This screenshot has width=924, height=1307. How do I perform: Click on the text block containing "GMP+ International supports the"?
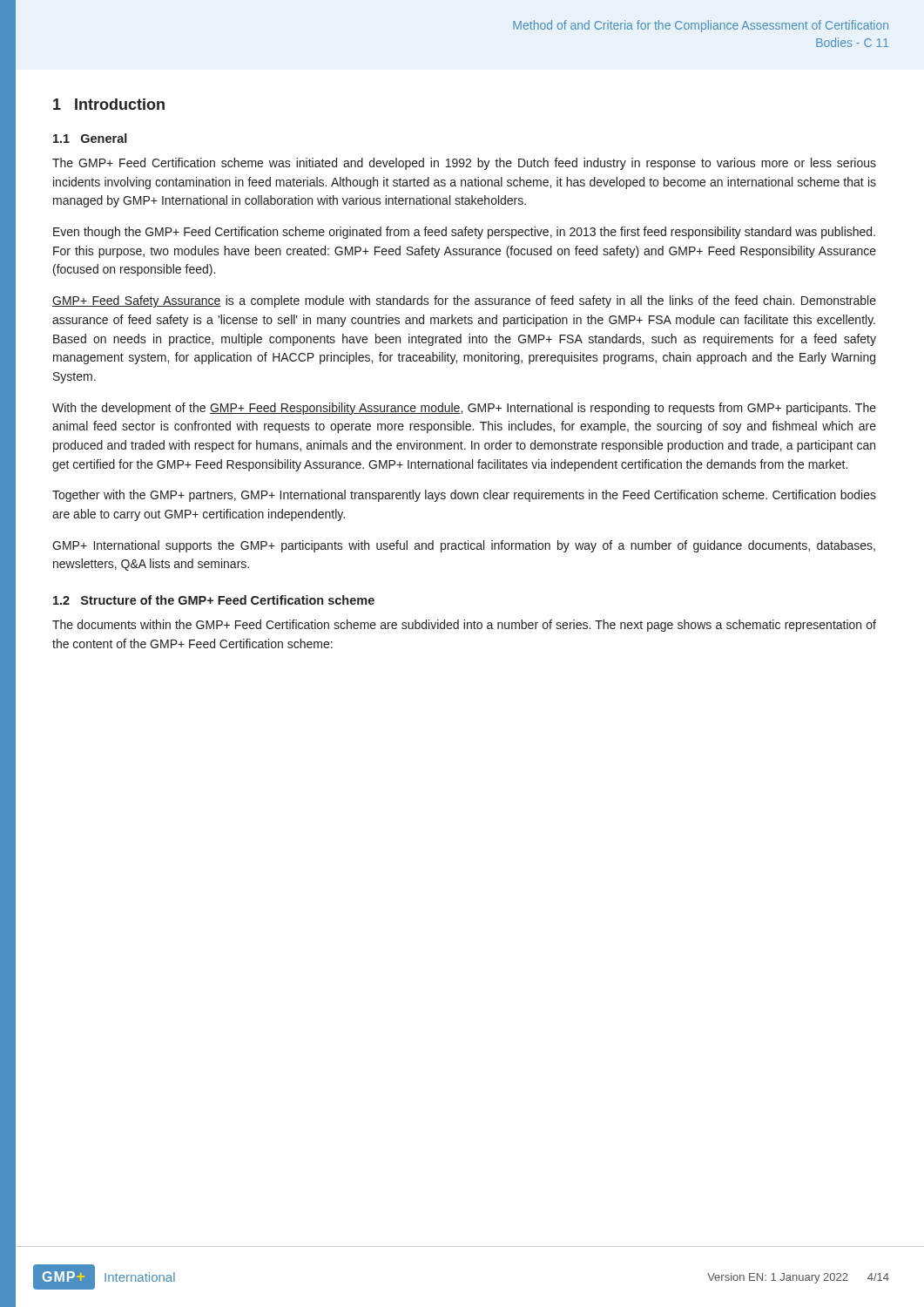[x=464, y=555]
